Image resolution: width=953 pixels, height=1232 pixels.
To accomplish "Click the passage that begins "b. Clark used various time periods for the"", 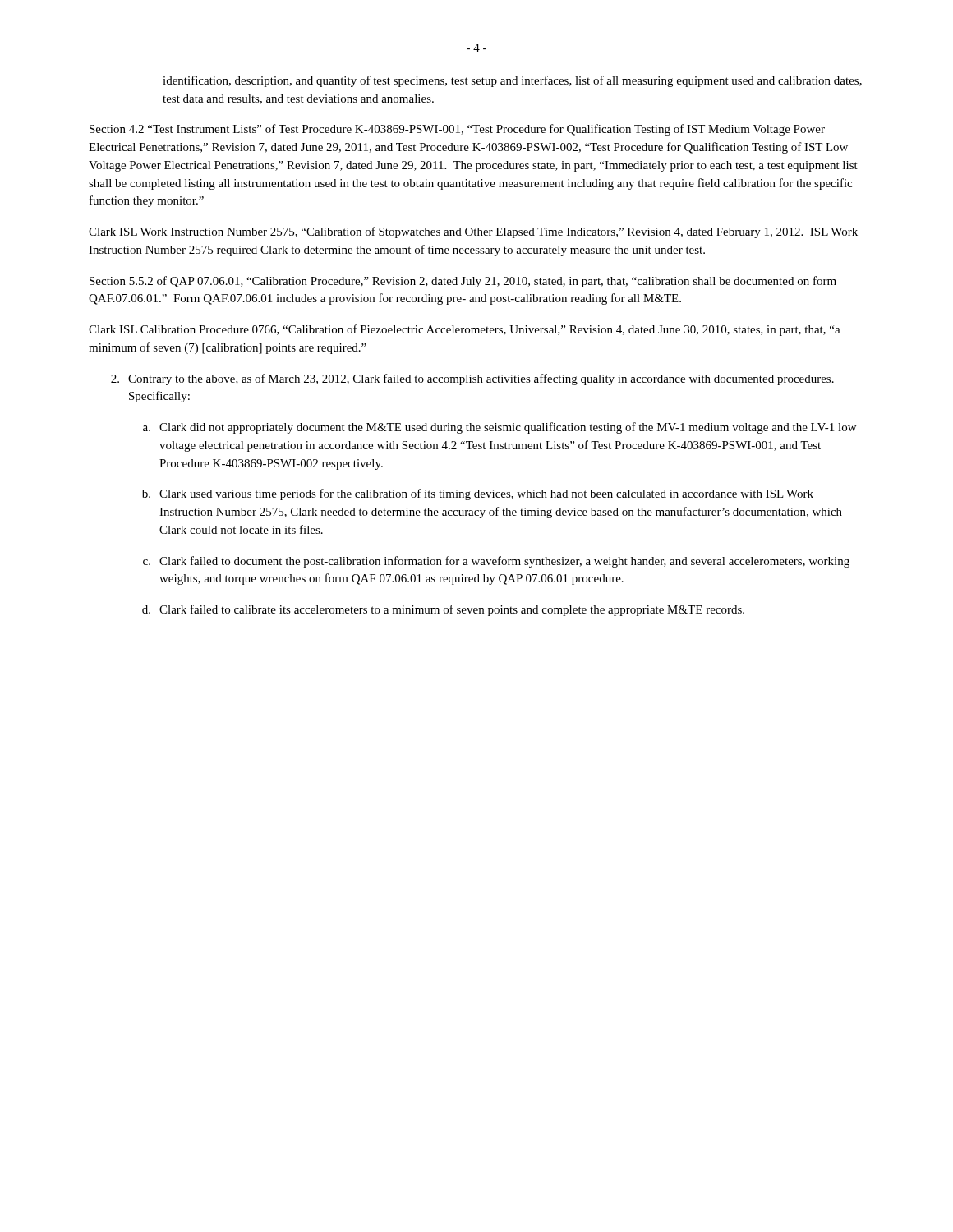I will click(494, 512).
